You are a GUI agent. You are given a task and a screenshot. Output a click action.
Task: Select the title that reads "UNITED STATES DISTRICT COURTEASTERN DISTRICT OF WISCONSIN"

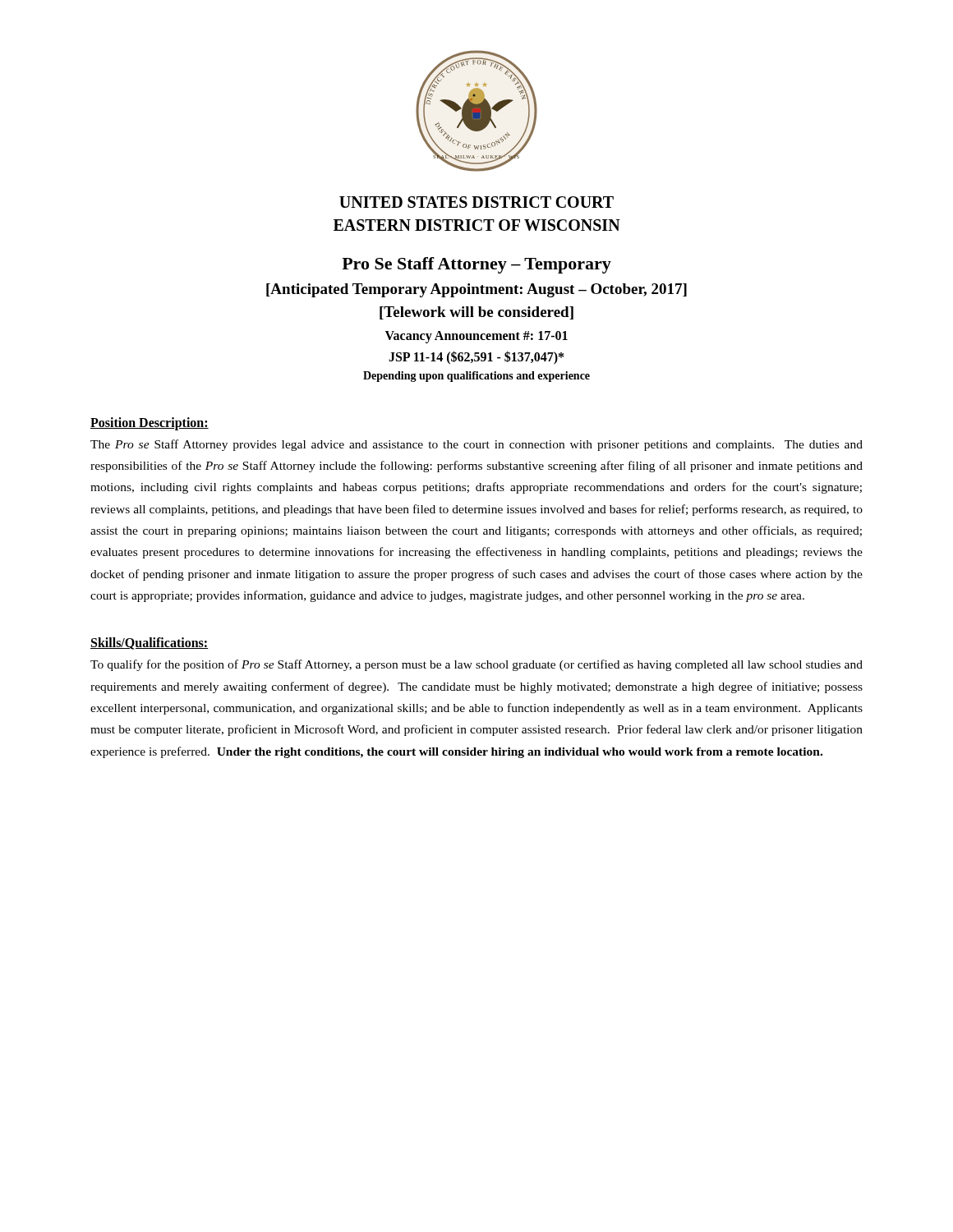pyautogui.click(x=476, y=214)
